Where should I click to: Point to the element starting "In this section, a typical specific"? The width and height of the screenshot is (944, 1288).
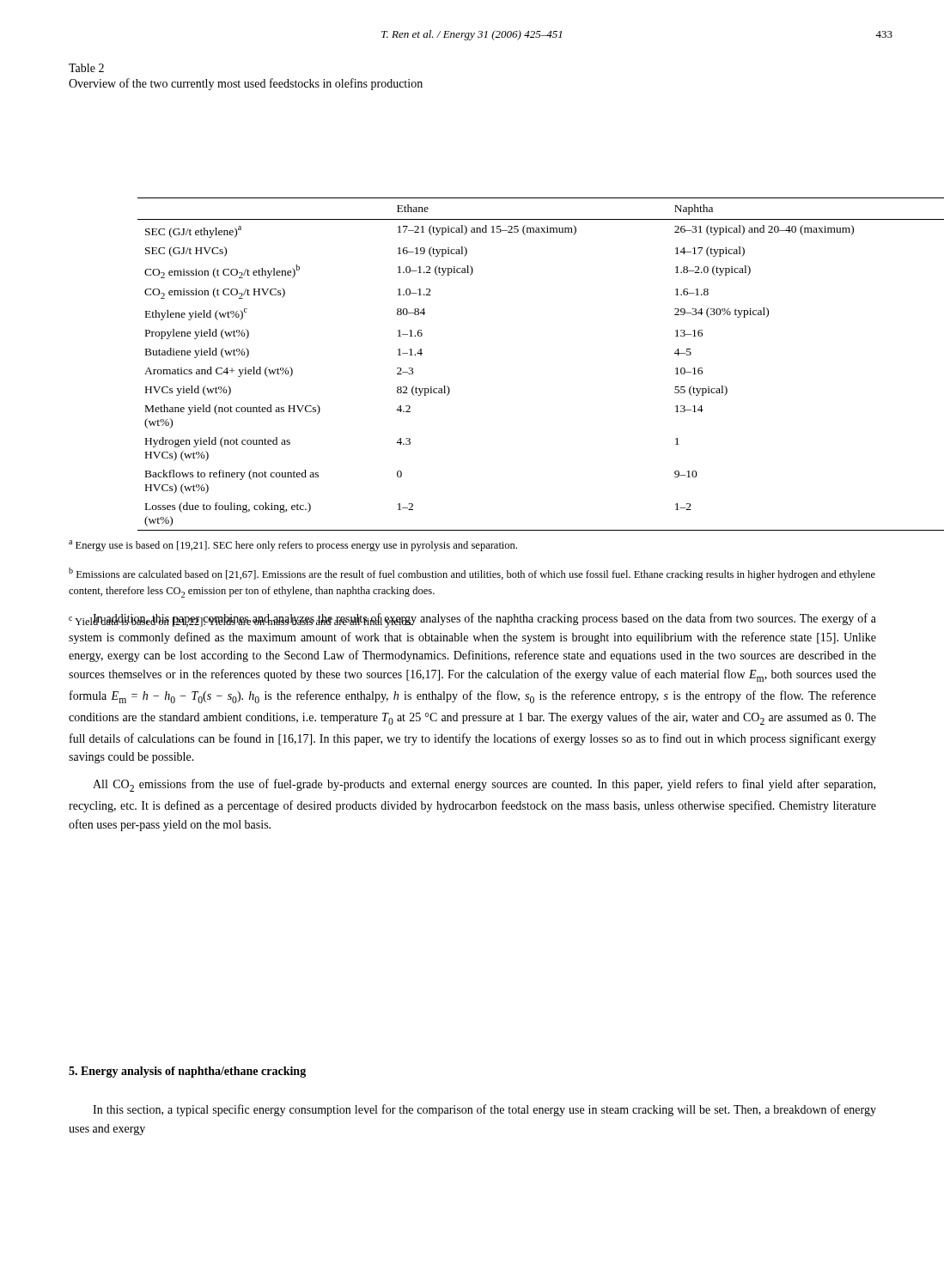(472, 1119)
